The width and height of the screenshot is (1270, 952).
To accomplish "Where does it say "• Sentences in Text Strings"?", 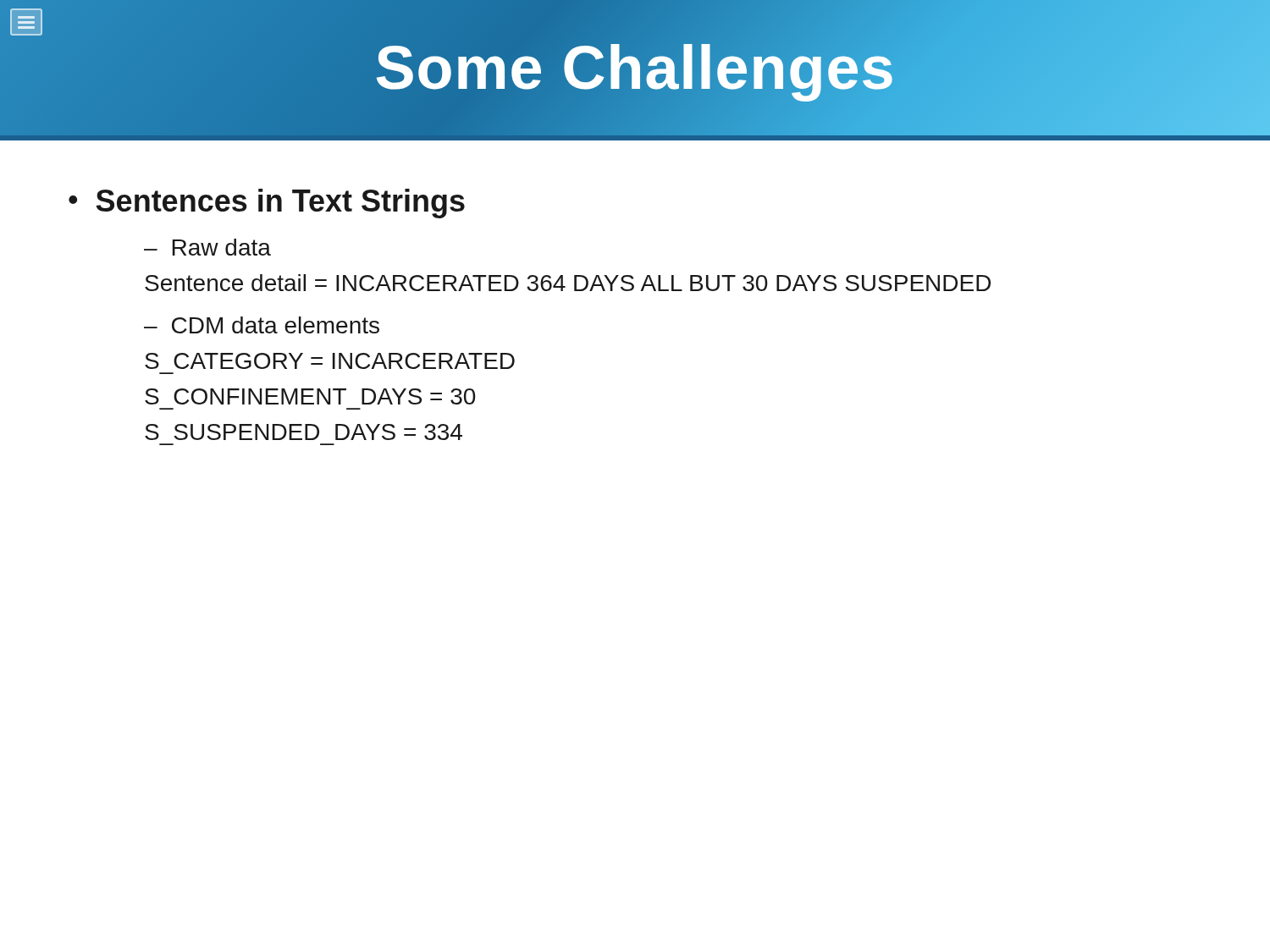I will point(267,201).
